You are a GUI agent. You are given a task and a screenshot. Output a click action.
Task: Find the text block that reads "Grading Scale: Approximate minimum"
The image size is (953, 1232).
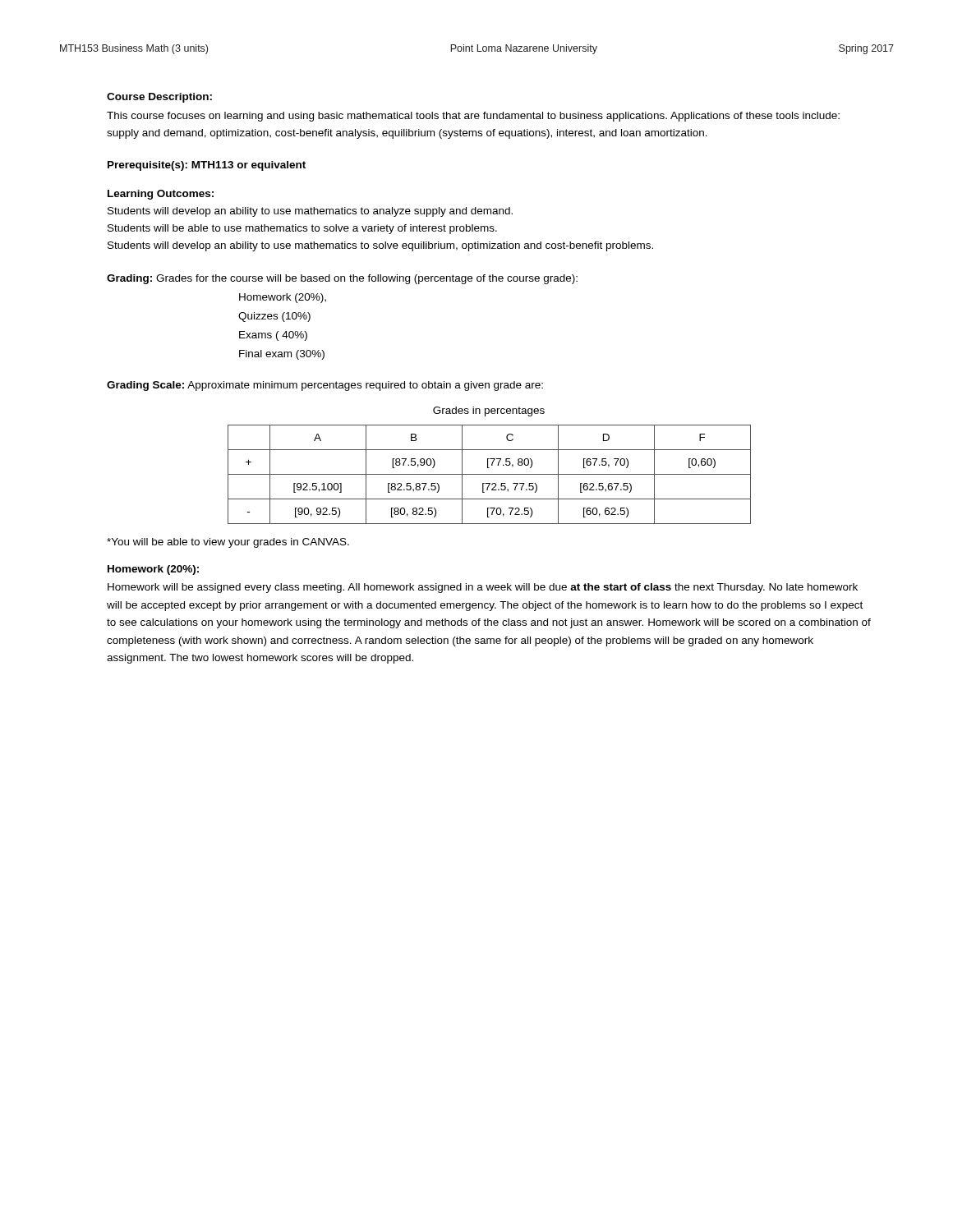pos(325,385)
